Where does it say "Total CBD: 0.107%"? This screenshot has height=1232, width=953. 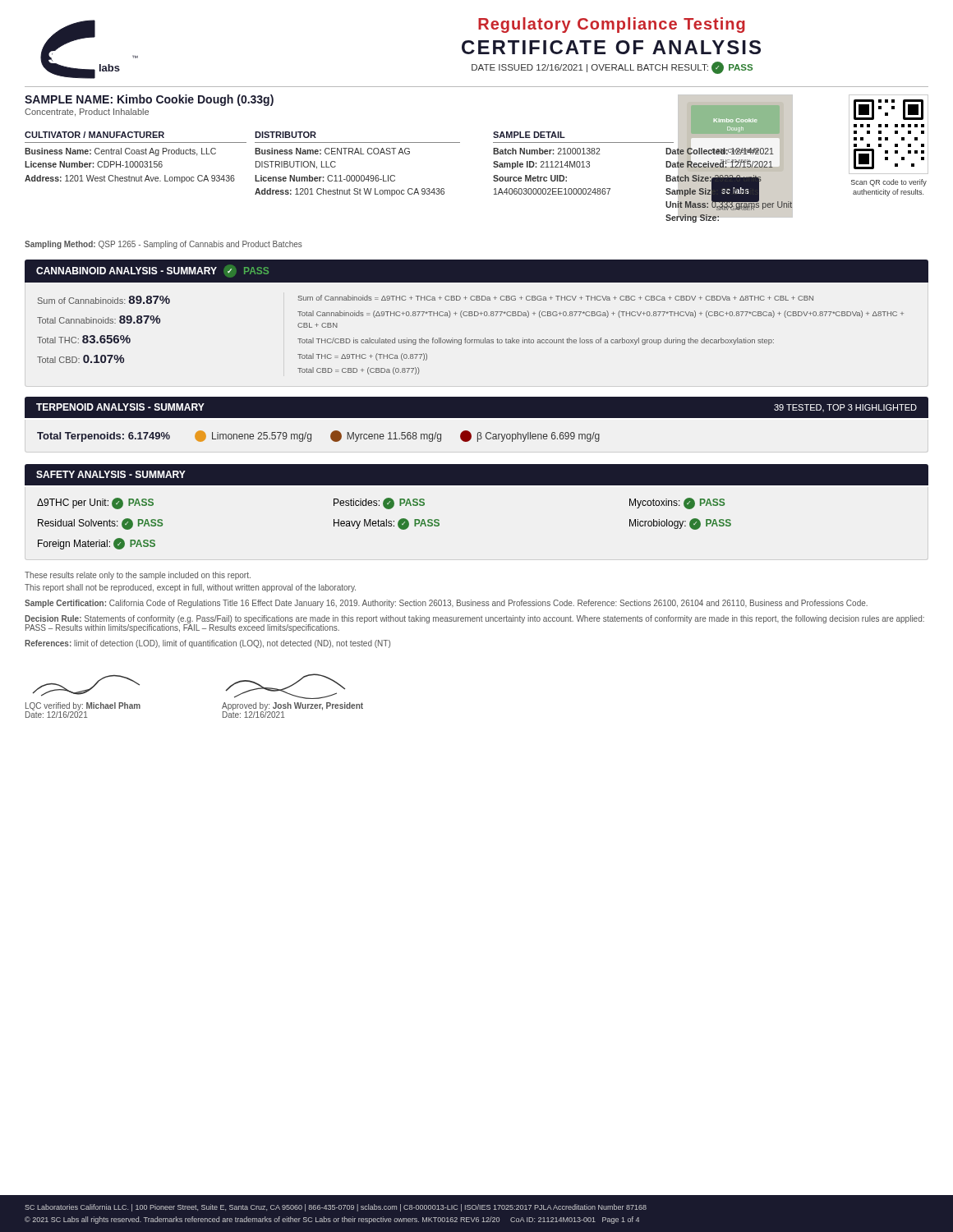point(81,359)
